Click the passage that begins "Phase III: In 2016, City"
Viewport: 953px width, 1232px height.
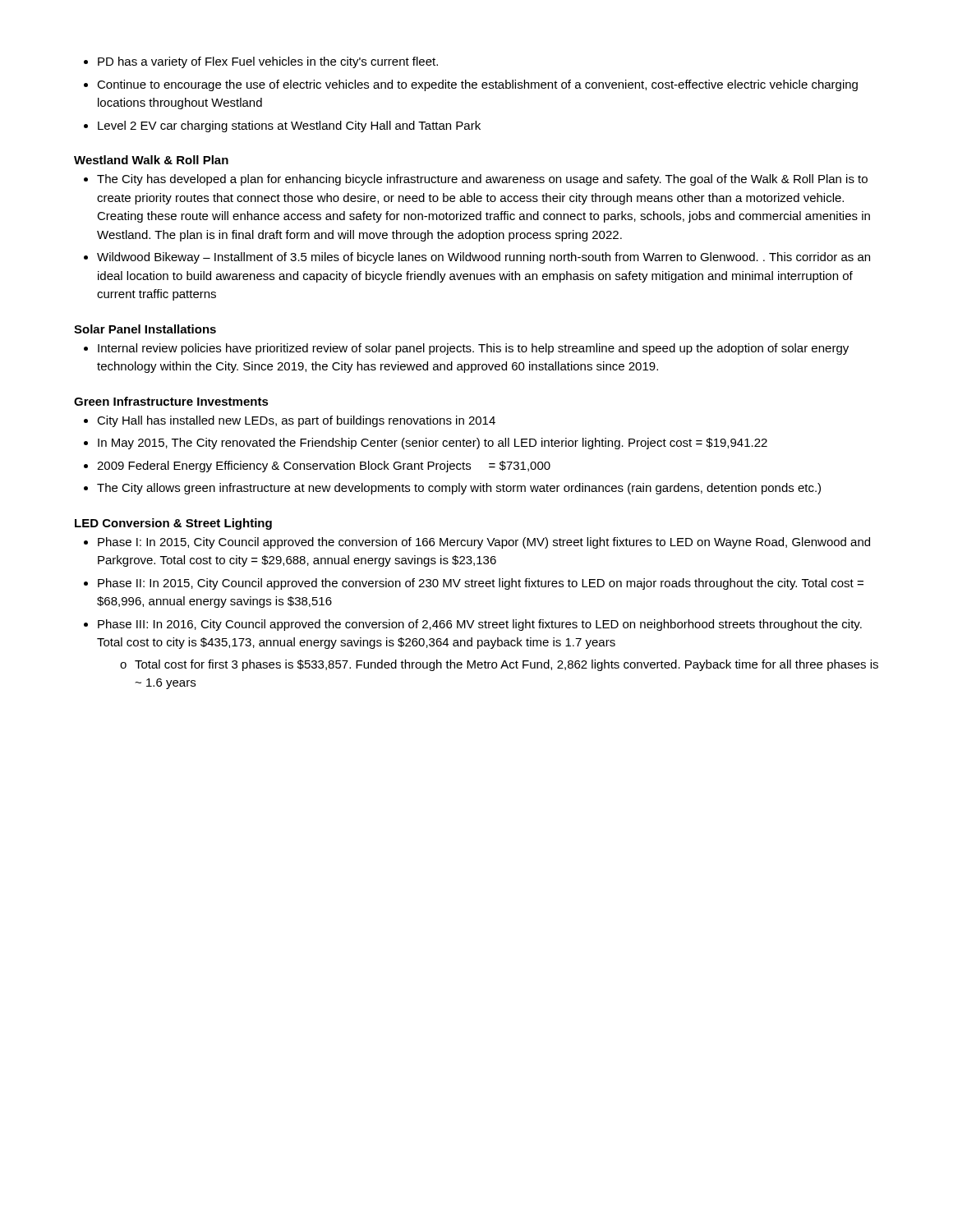click(488, 654)
